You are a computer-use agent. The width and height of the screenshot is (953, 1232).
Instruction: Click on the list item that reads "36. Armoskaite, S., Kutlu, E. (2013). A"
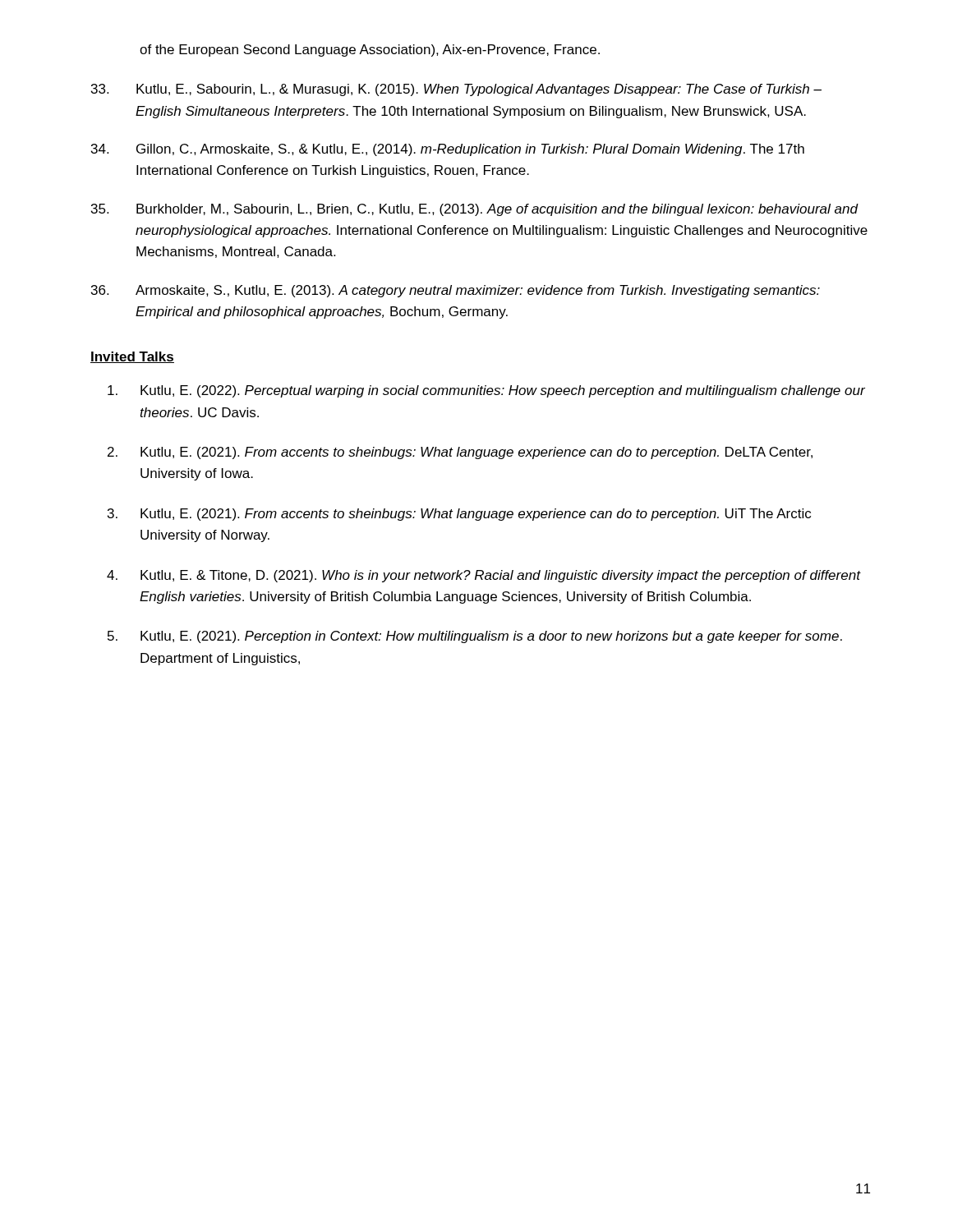[x=481, y=302]
